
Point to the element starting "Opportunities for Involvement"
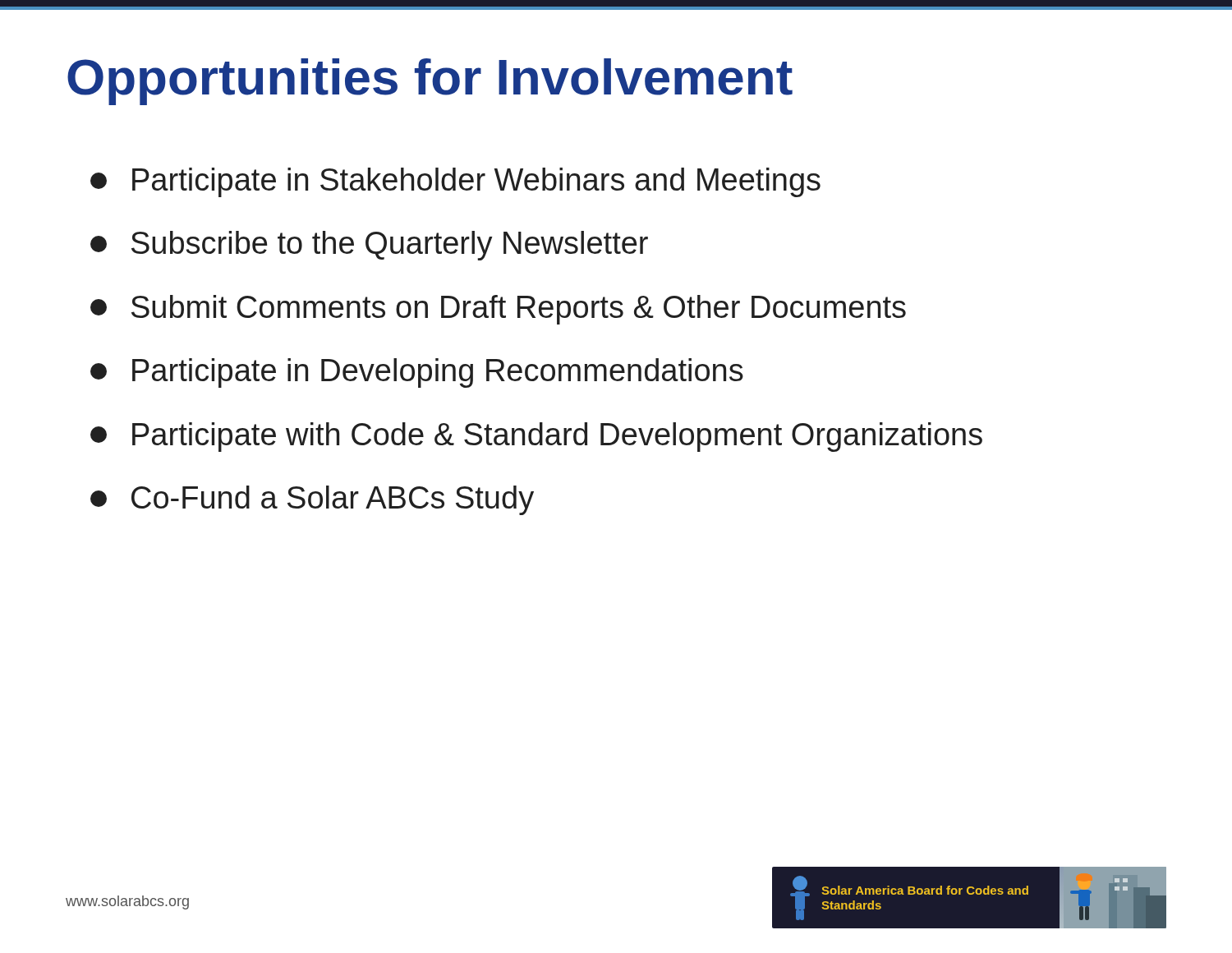tap(600, 77)
